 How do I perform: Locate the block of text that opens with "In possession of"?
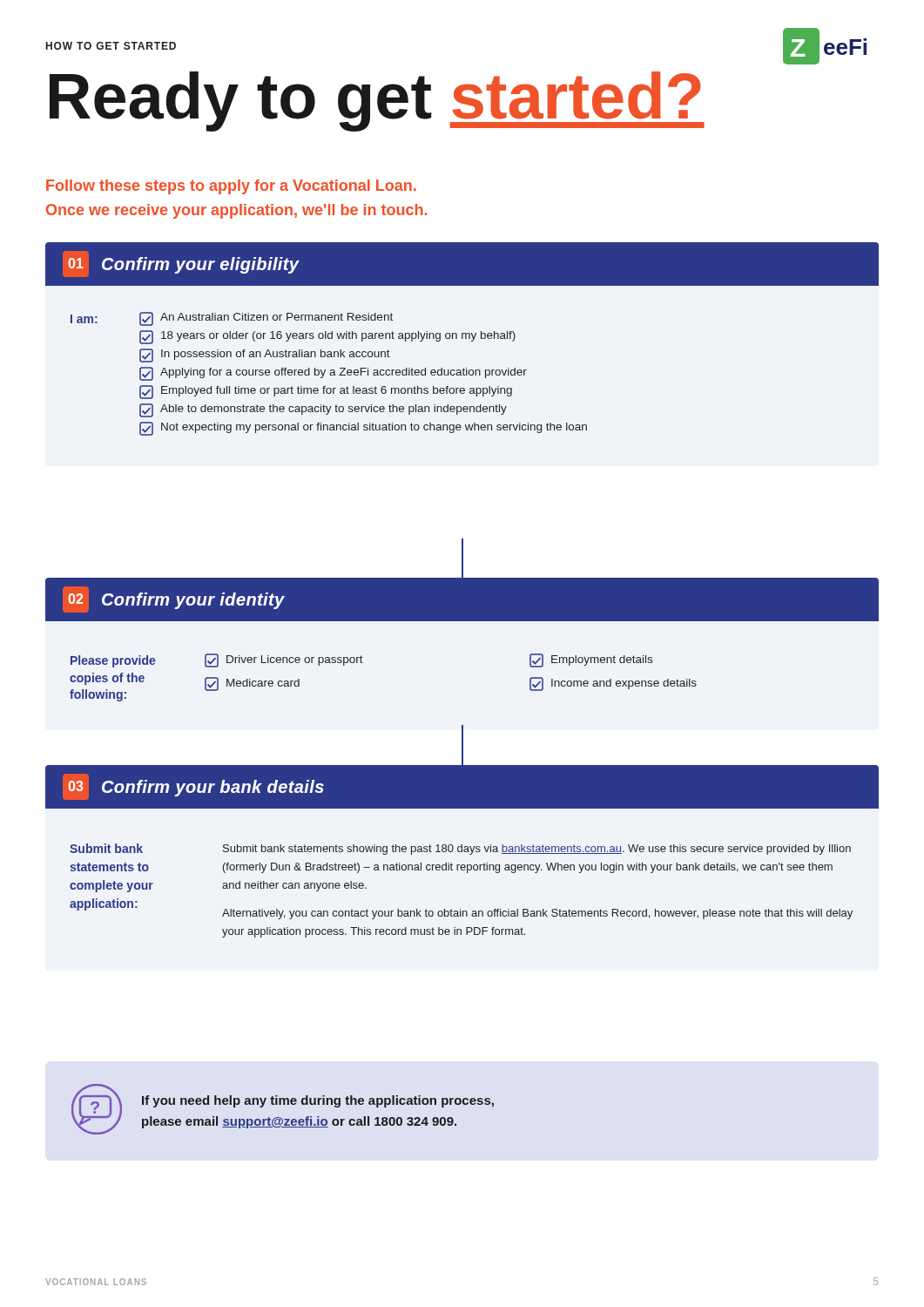click(265, 356)
